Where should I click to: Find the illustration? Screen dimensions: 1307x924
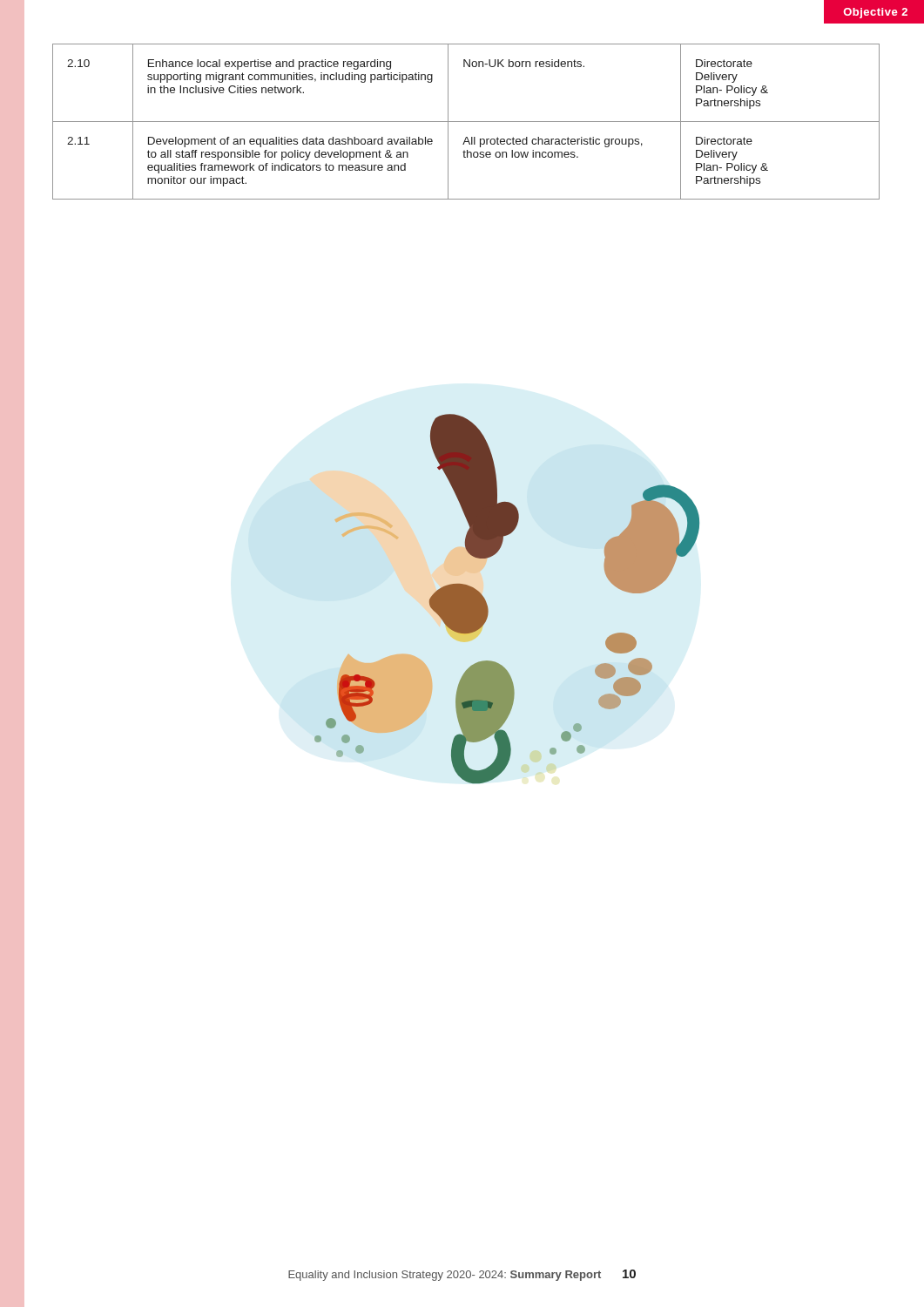(x=466, y=584)
